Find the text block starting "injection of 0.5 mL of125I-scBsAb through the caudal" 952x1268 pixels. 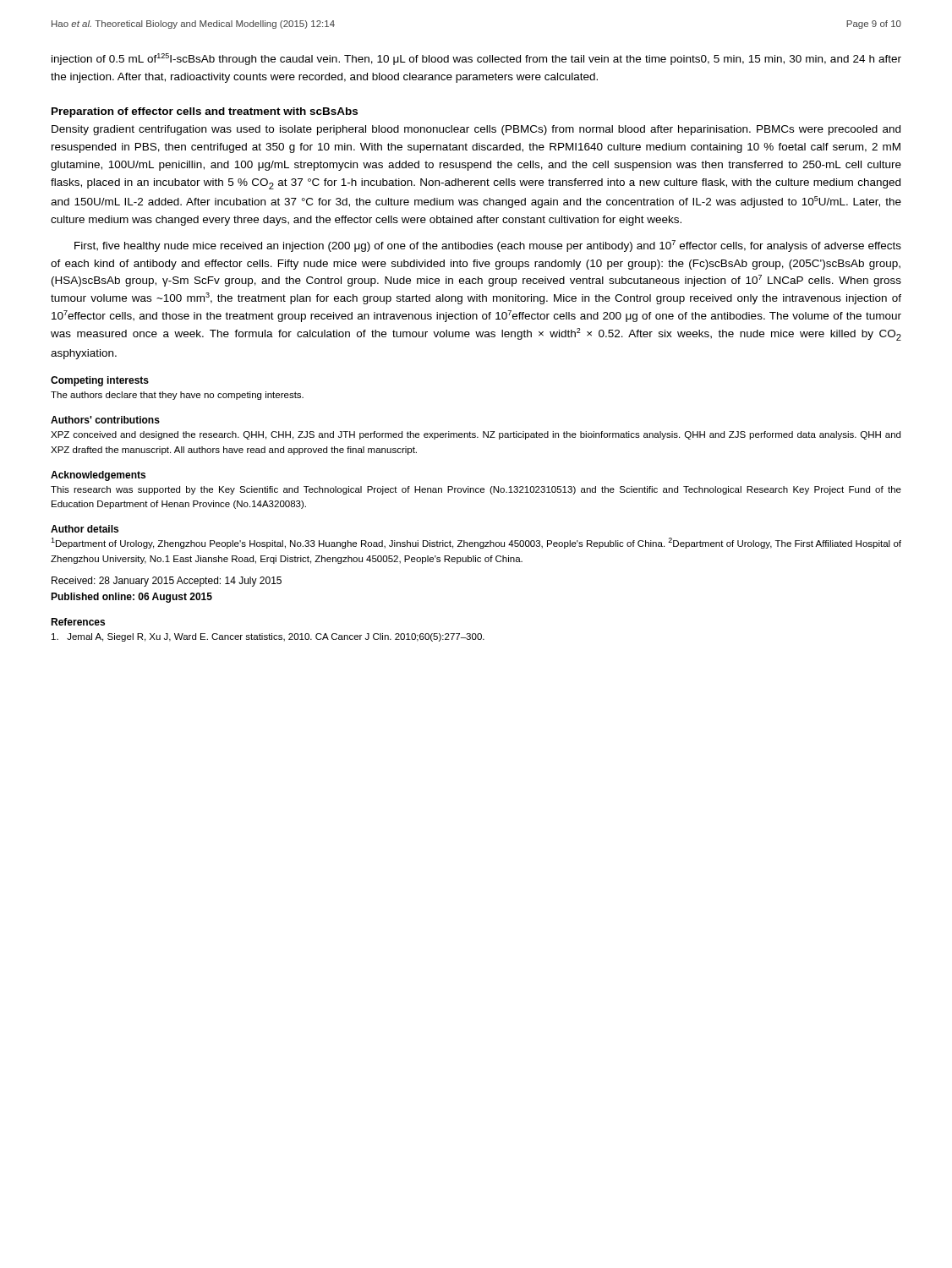[x=476, y=68]
